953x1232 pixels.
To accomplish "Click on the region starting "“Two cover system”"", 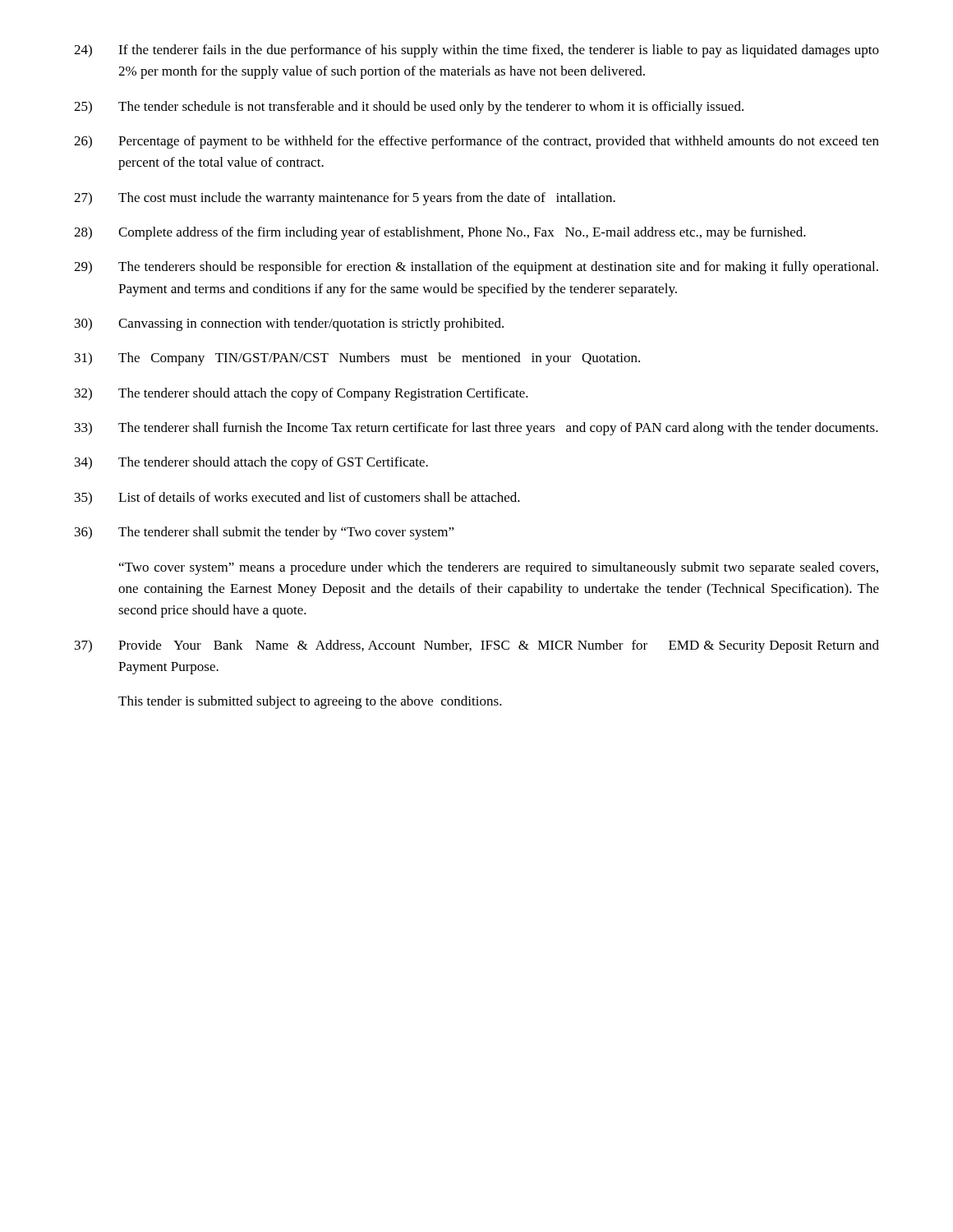I will pyautogui.click(x=499, y=588).
